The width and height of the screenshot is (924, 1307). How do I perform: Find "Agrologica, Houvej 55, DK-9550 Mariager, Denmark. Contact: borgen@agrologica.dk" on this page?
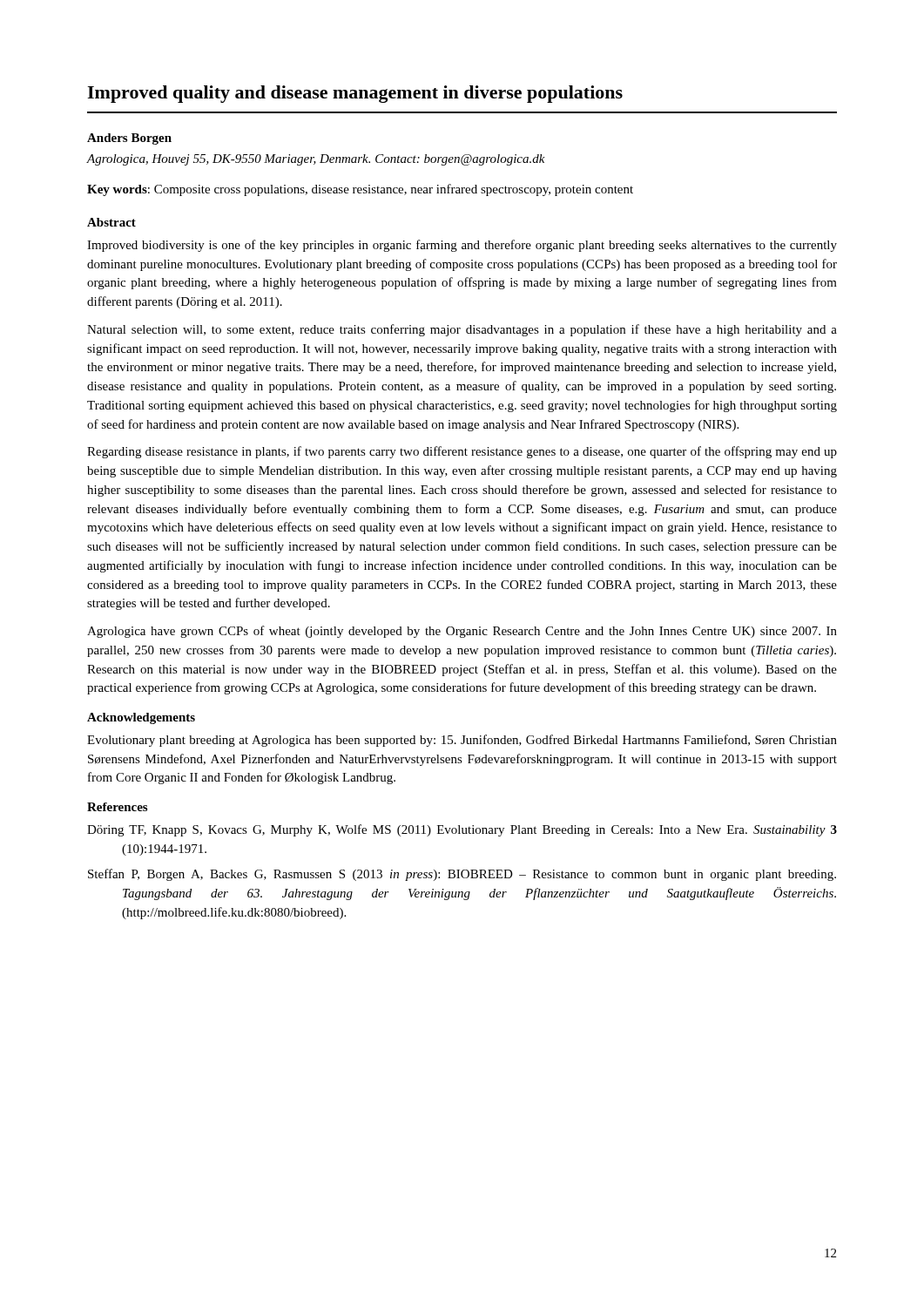pos(316,158)
